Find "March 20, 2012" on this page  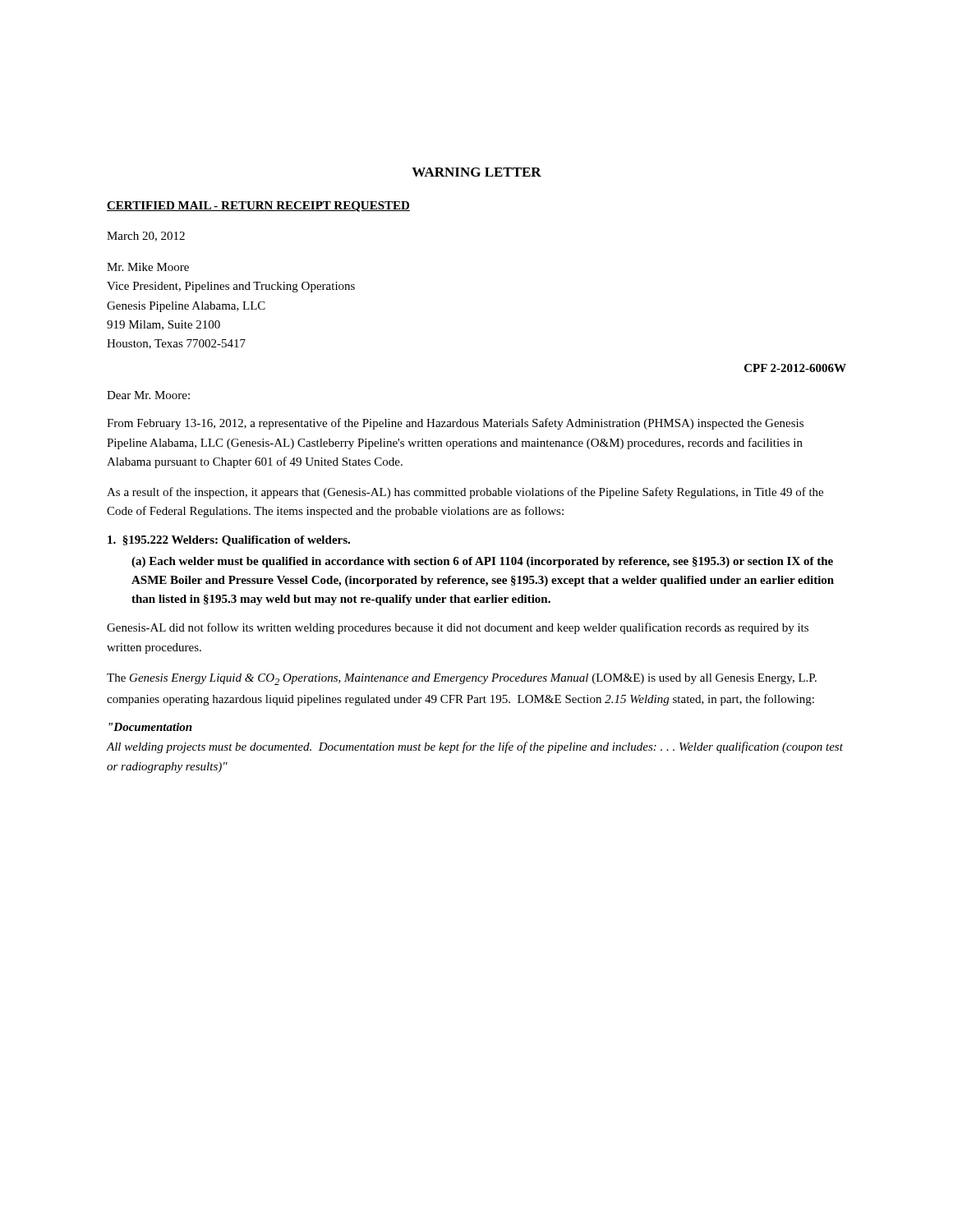tap(146, 236)
